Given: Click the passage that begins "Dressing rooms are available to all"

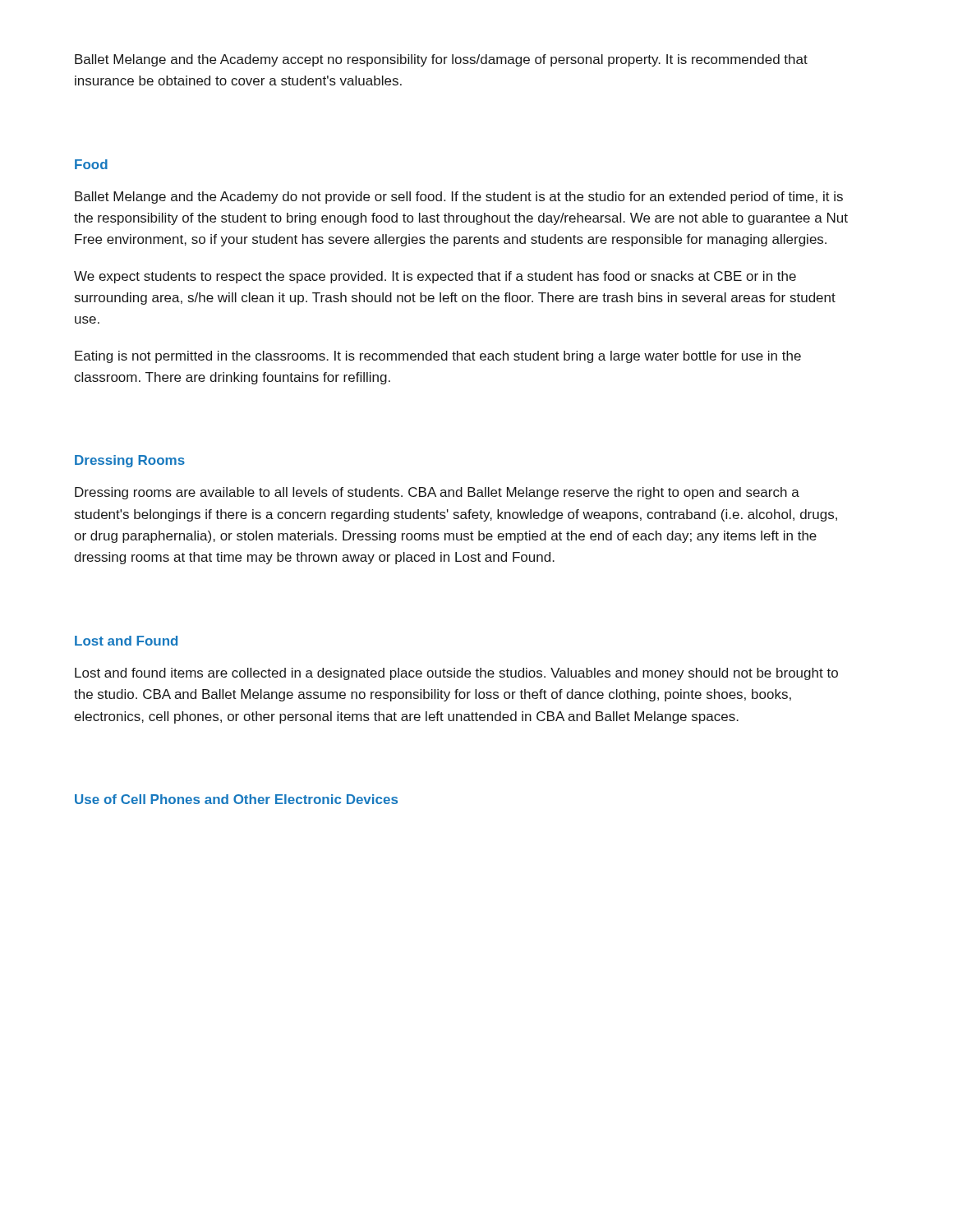Looking at the screenshot, I should click(456, 525).
